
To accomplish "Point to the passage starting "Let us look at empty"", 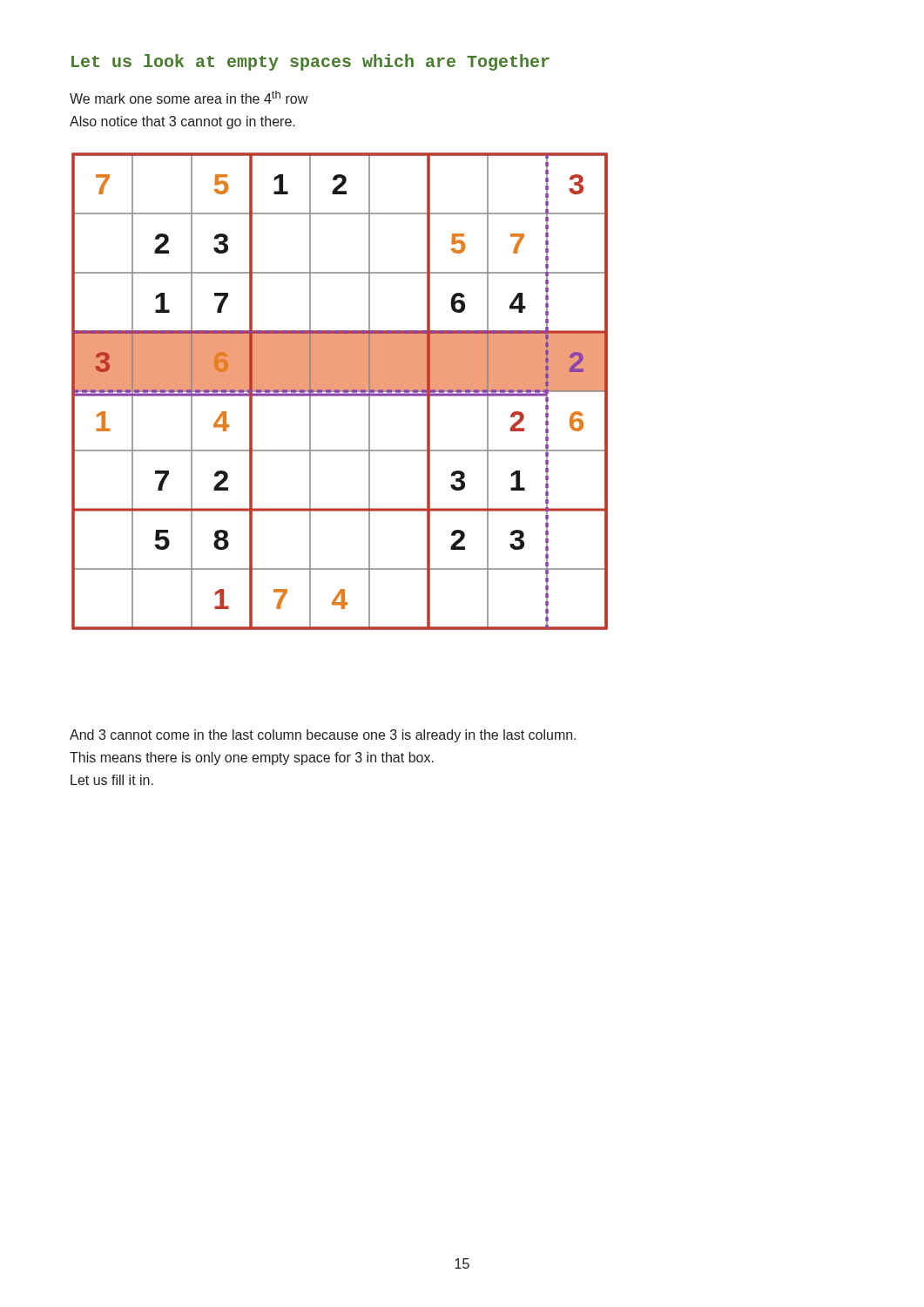I will click(x=310, y=62).
